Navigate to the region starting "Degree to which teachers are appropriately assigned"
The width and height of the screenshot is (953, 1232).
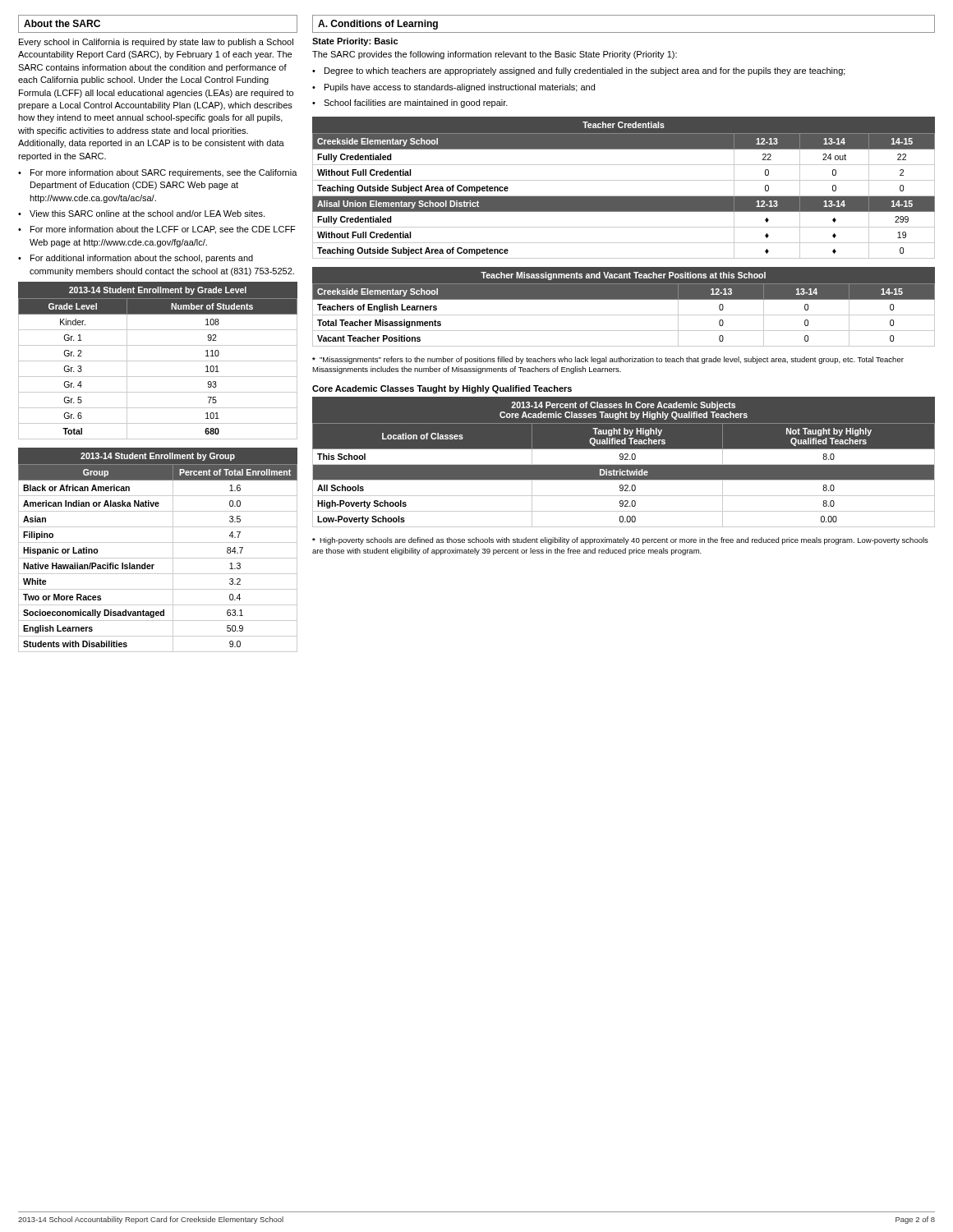point(585,71)
